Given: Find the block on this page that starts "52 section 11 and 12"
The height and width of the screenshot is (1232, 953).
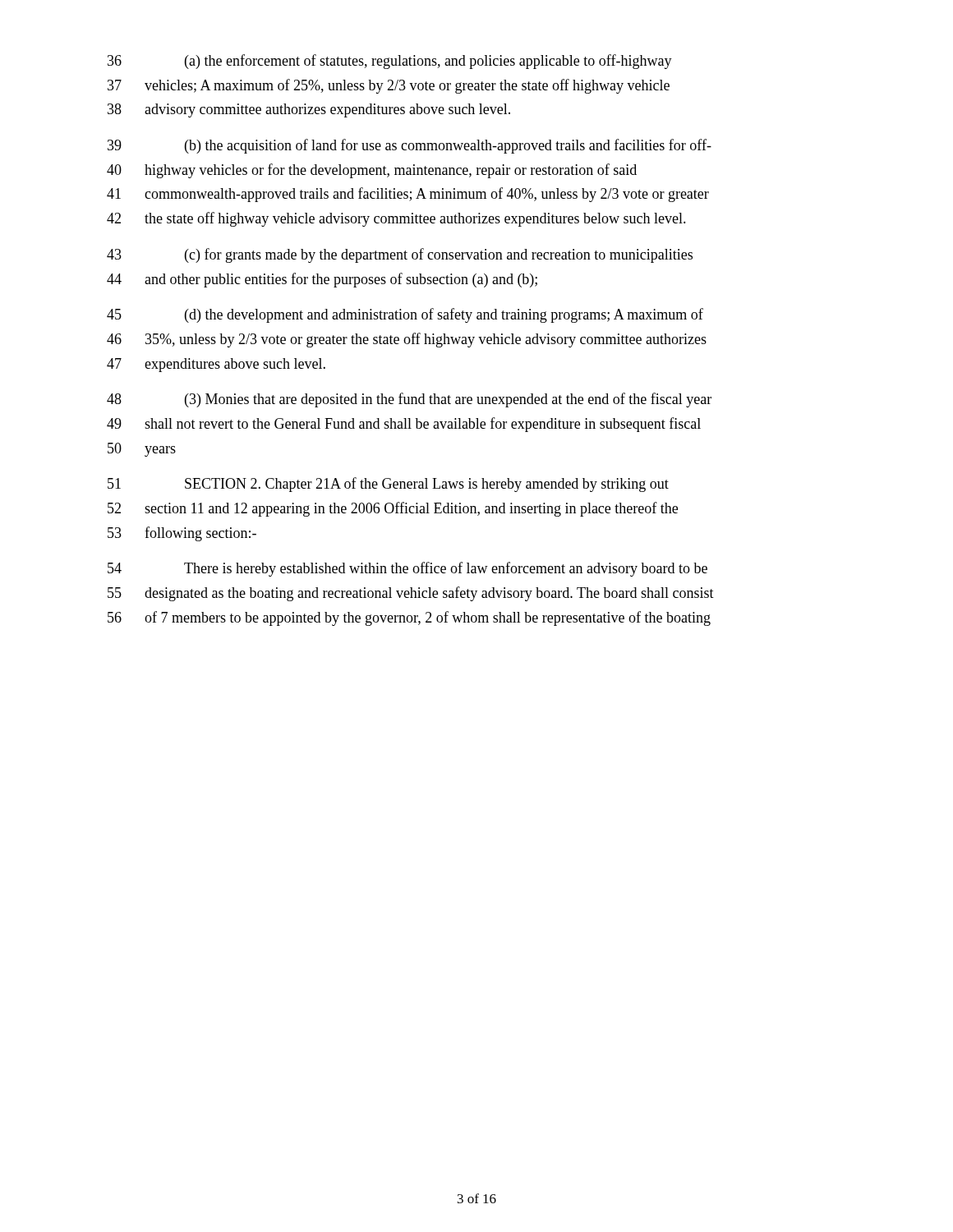Looking at the screenshot, I should pyautogui.click(x=476, y=509).
